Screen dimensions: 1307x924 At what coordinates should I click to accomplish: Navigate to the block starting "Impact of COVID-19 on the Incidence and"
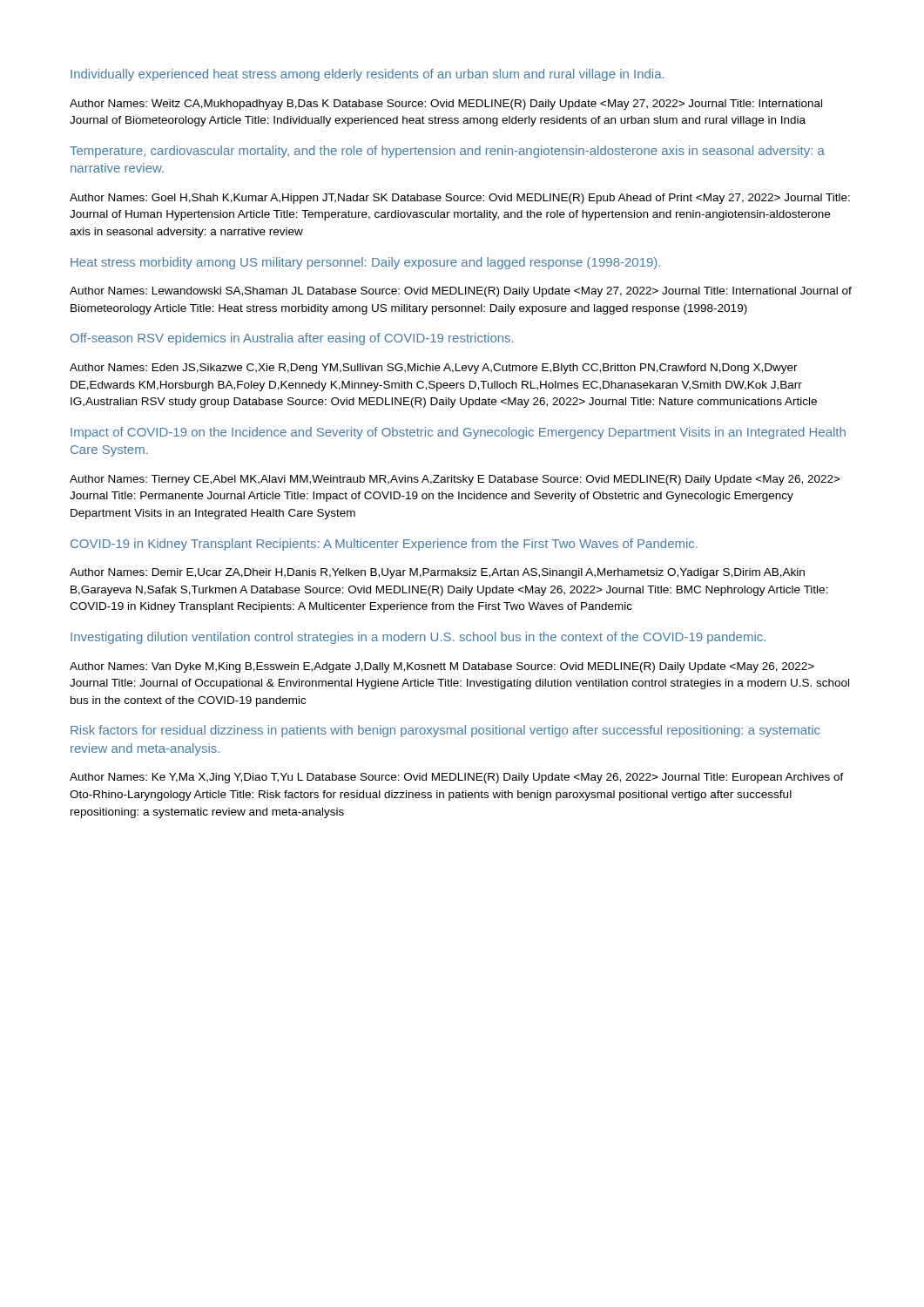click(462, 441)
